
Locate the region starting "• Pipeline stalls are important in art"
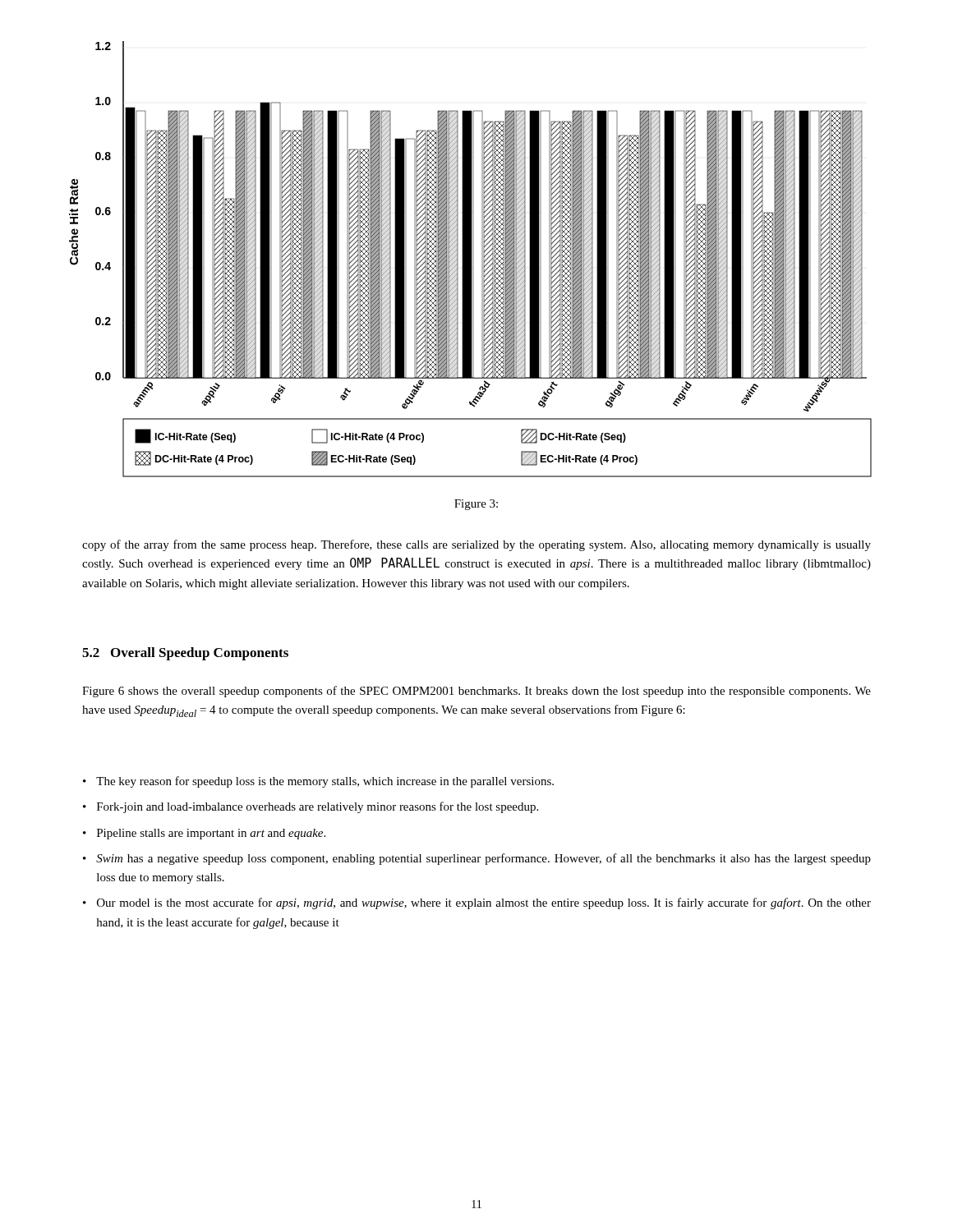pos(204,833)
